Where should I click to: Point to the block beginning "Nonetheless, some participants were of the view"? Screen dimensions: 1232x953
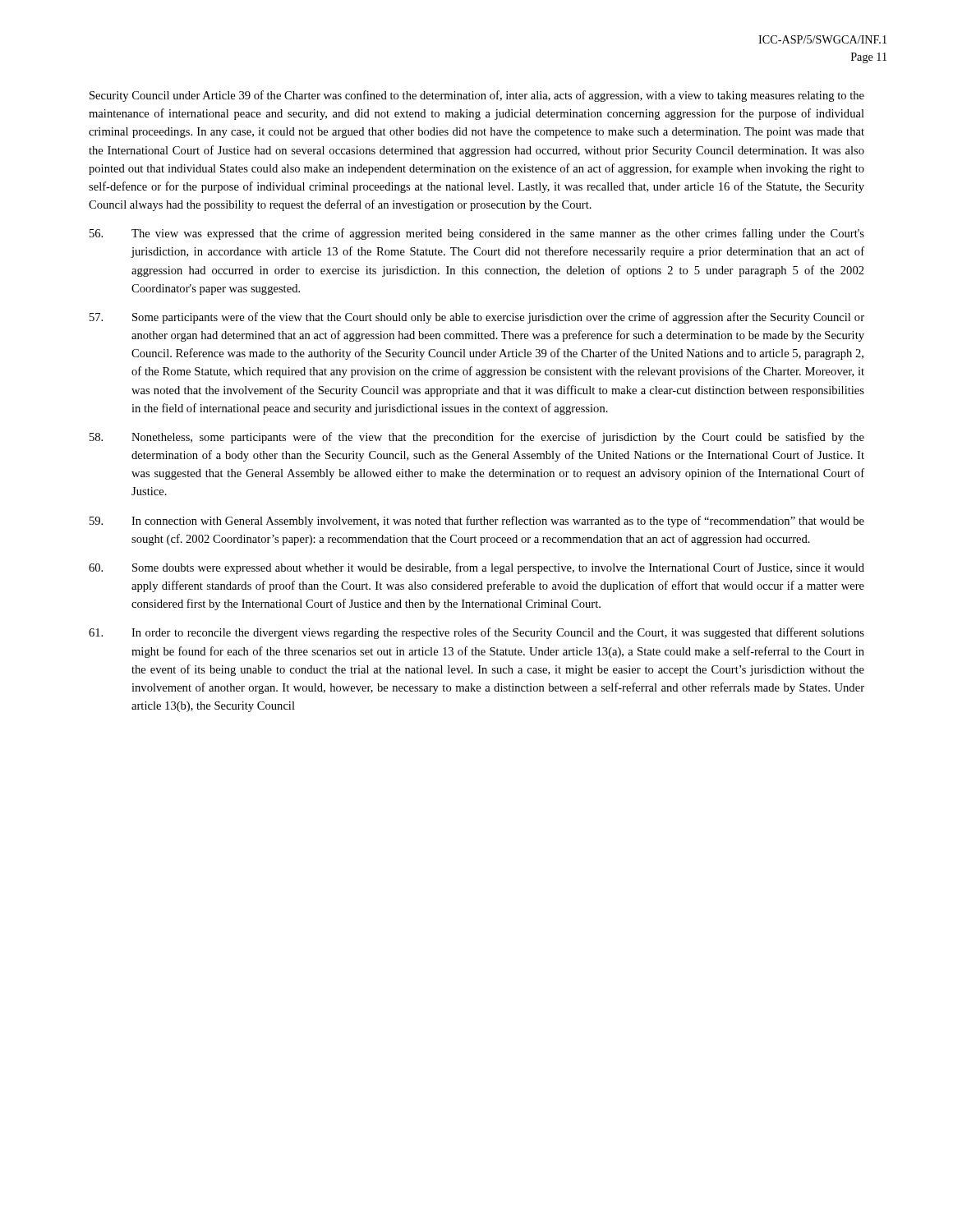click(x=476, y=464)
